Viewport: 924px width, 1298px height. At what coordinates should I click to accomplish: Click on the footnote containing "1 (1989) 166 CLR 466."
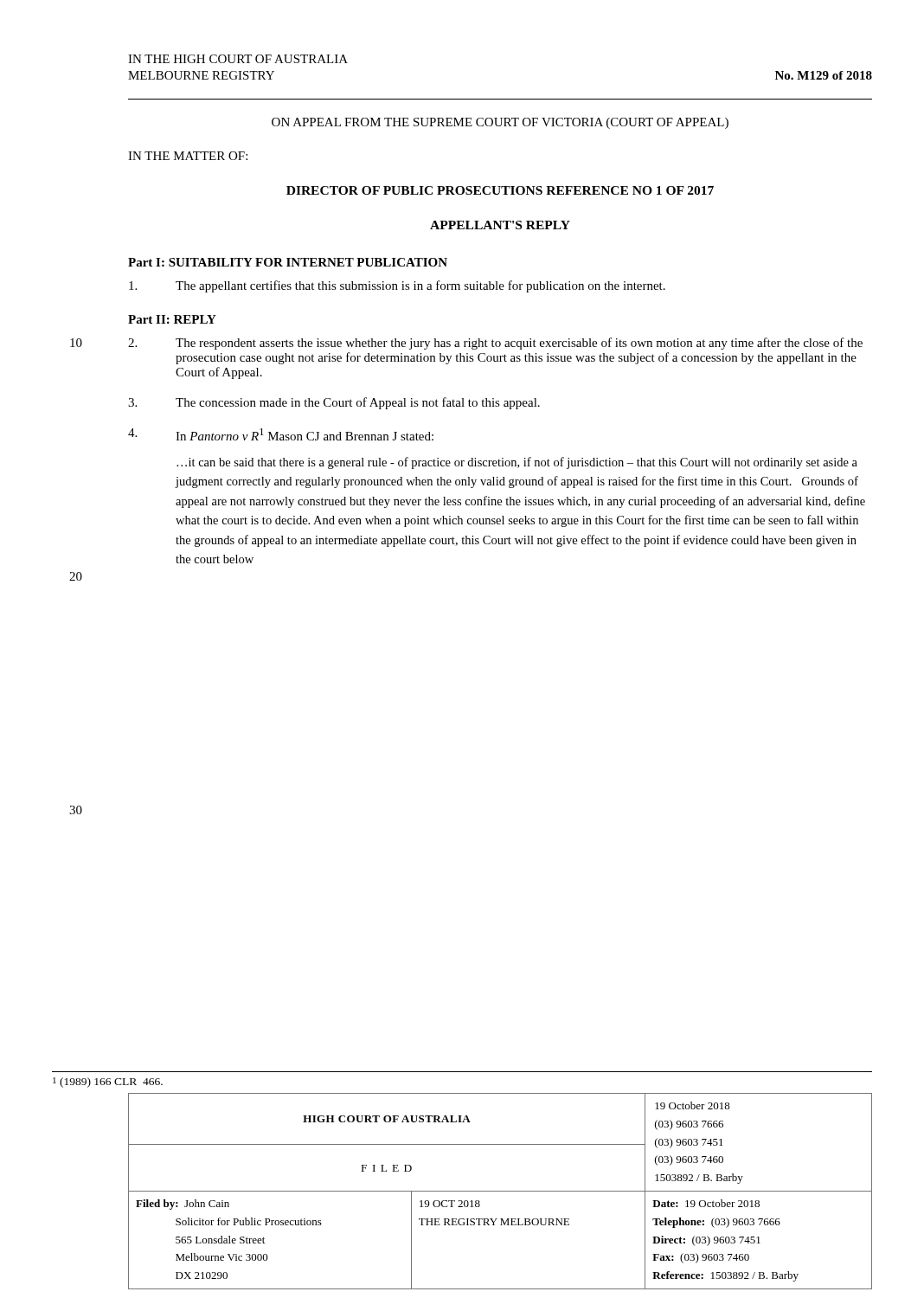click(108, 1081)
